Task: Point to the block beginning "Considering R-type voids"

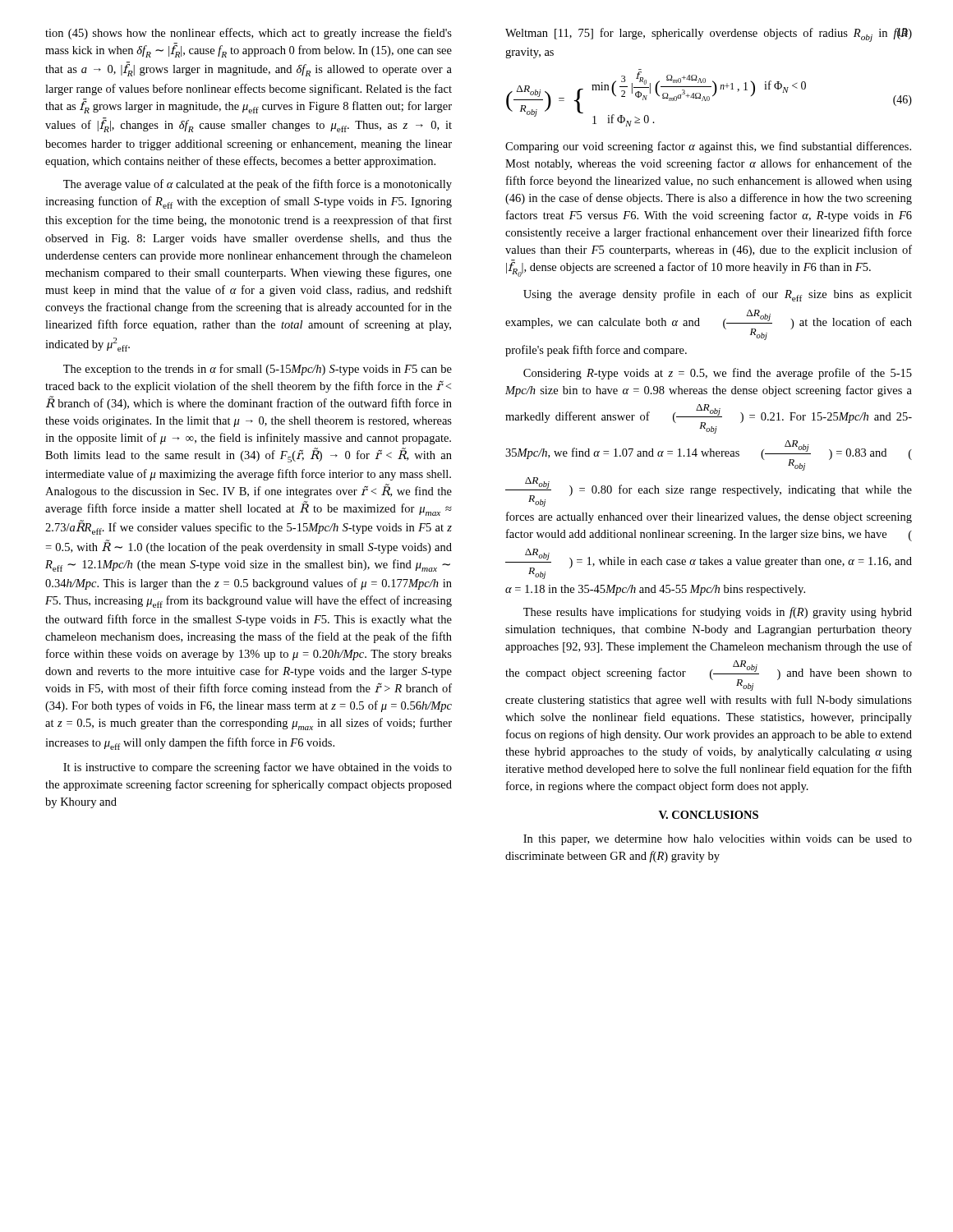Action: click(x=709, y=481)
